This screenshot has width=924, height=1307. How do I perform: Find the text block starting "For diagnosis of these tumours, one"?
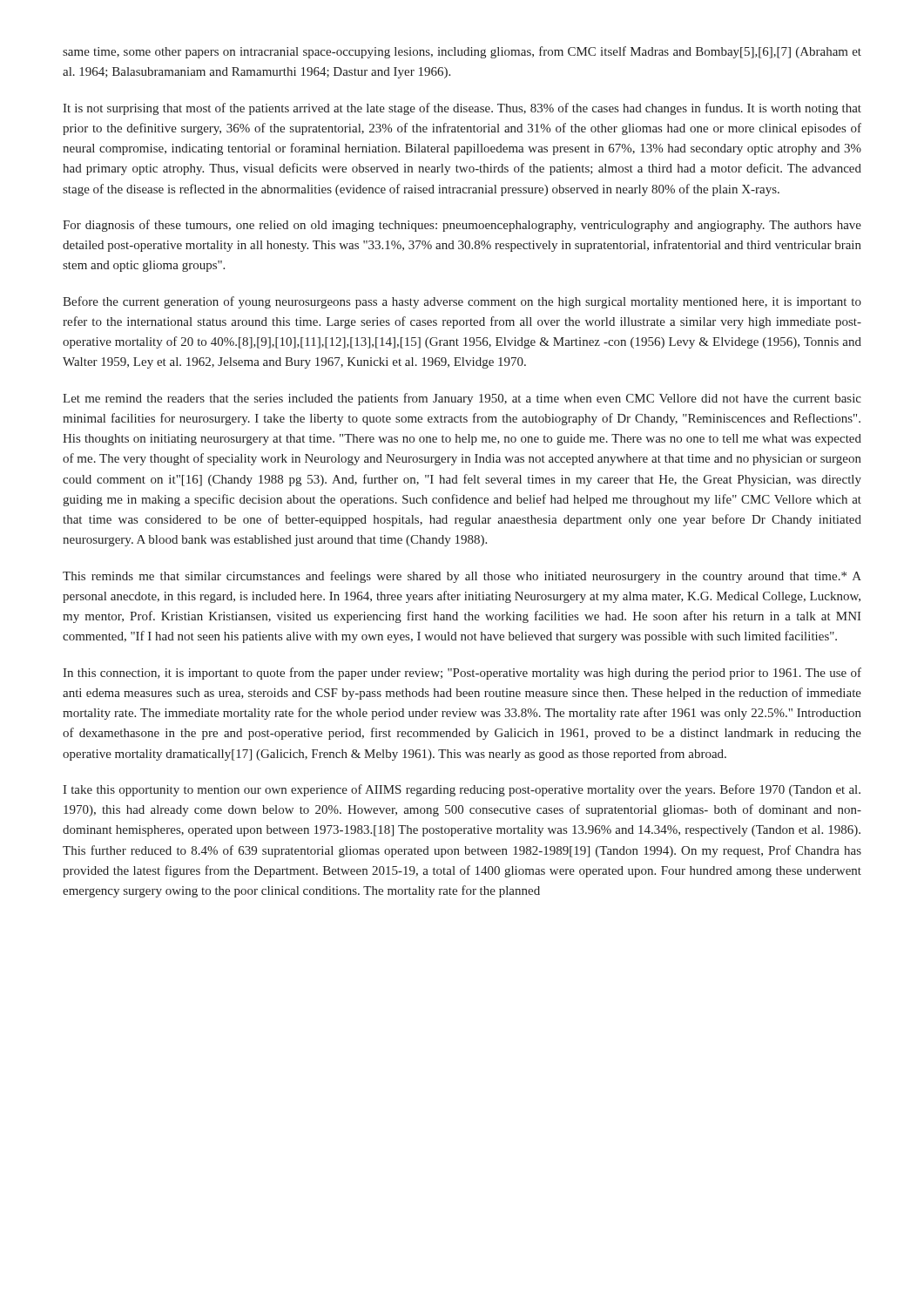pyautogui.click(x=462, y=245)
